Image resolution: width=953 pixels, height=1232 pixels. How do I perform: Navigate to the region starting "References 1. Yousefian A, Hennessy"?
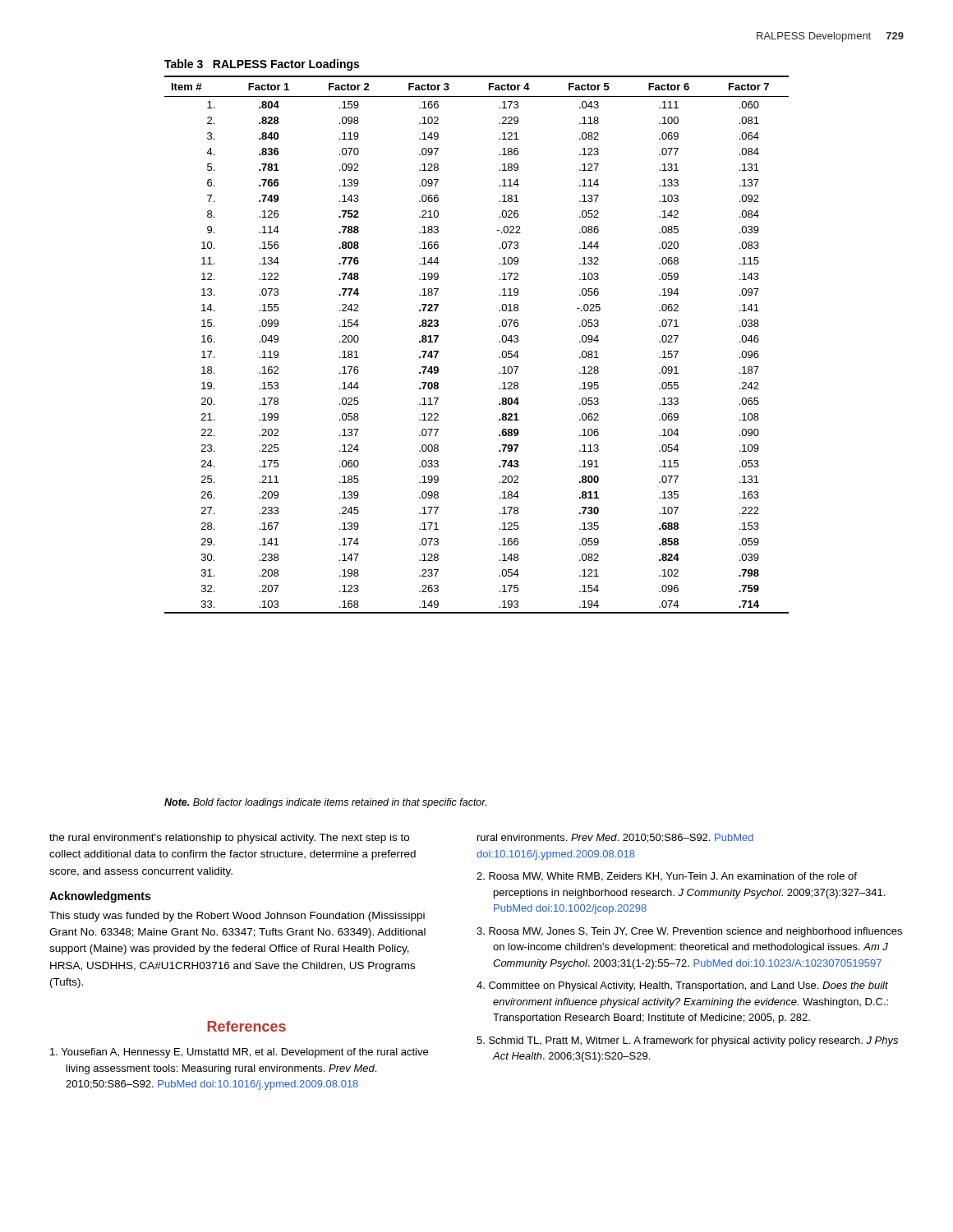click(x=246, y=1055)
